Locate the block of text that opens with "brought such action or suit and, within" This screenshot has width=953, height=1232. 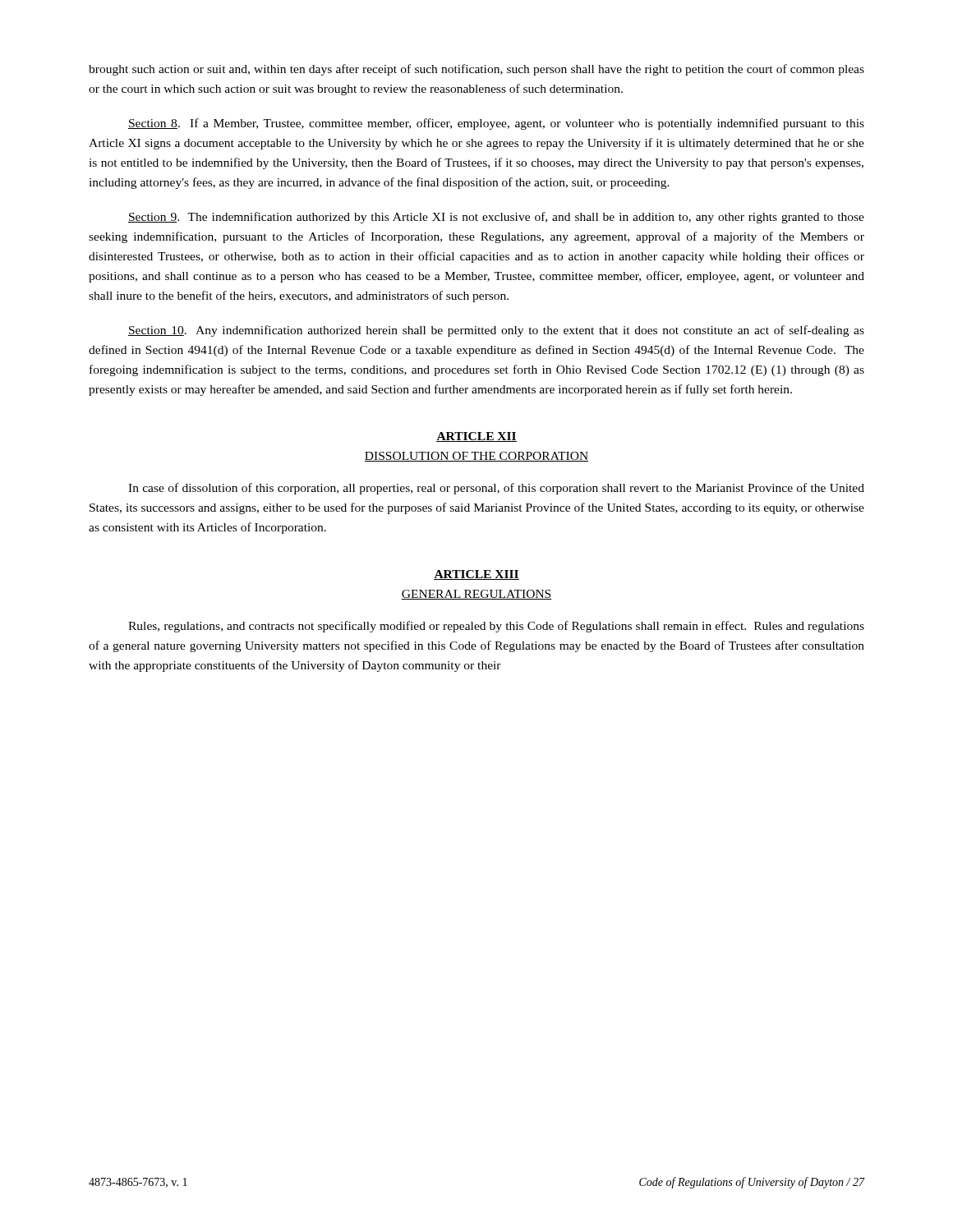(476, 78)
